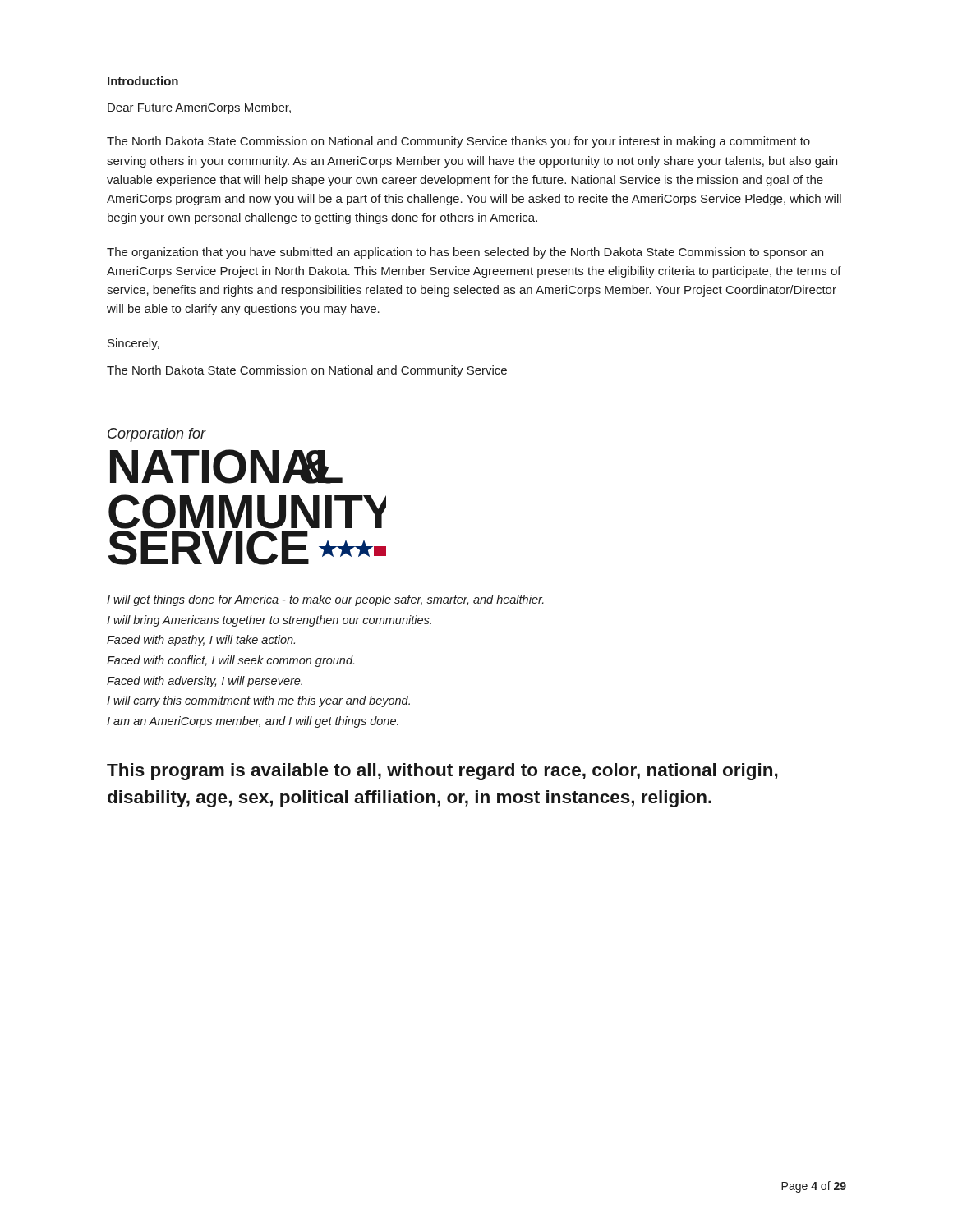Viewport: 953px width, 1232px height.
Task: Find the text block that says "I will get things done for America"
Action: (x=326, y=660)
